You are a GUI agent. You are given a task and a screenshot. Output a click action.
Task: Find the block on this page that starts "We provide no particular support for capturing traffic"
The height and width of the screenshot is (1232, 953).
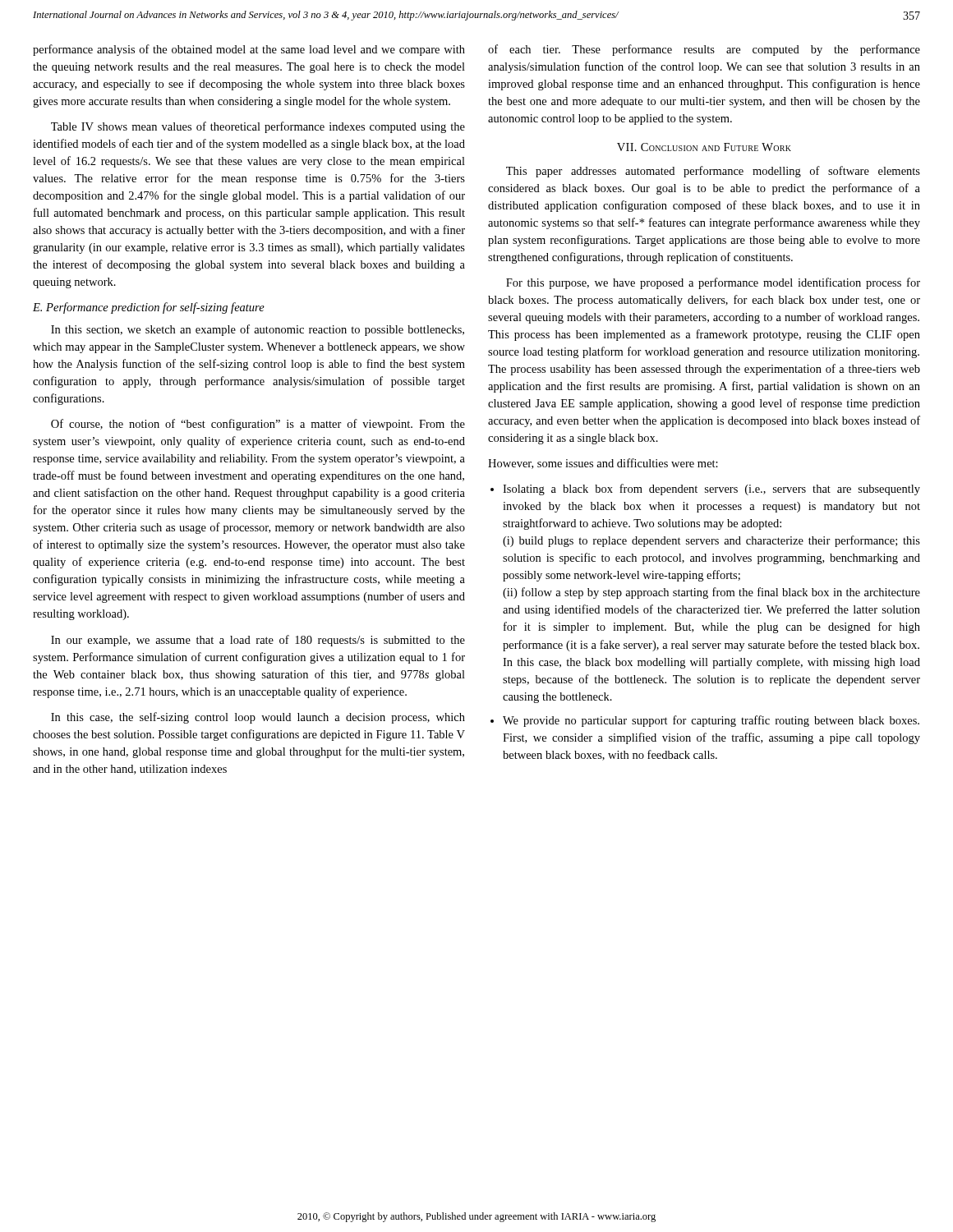(x=711, y=737)
